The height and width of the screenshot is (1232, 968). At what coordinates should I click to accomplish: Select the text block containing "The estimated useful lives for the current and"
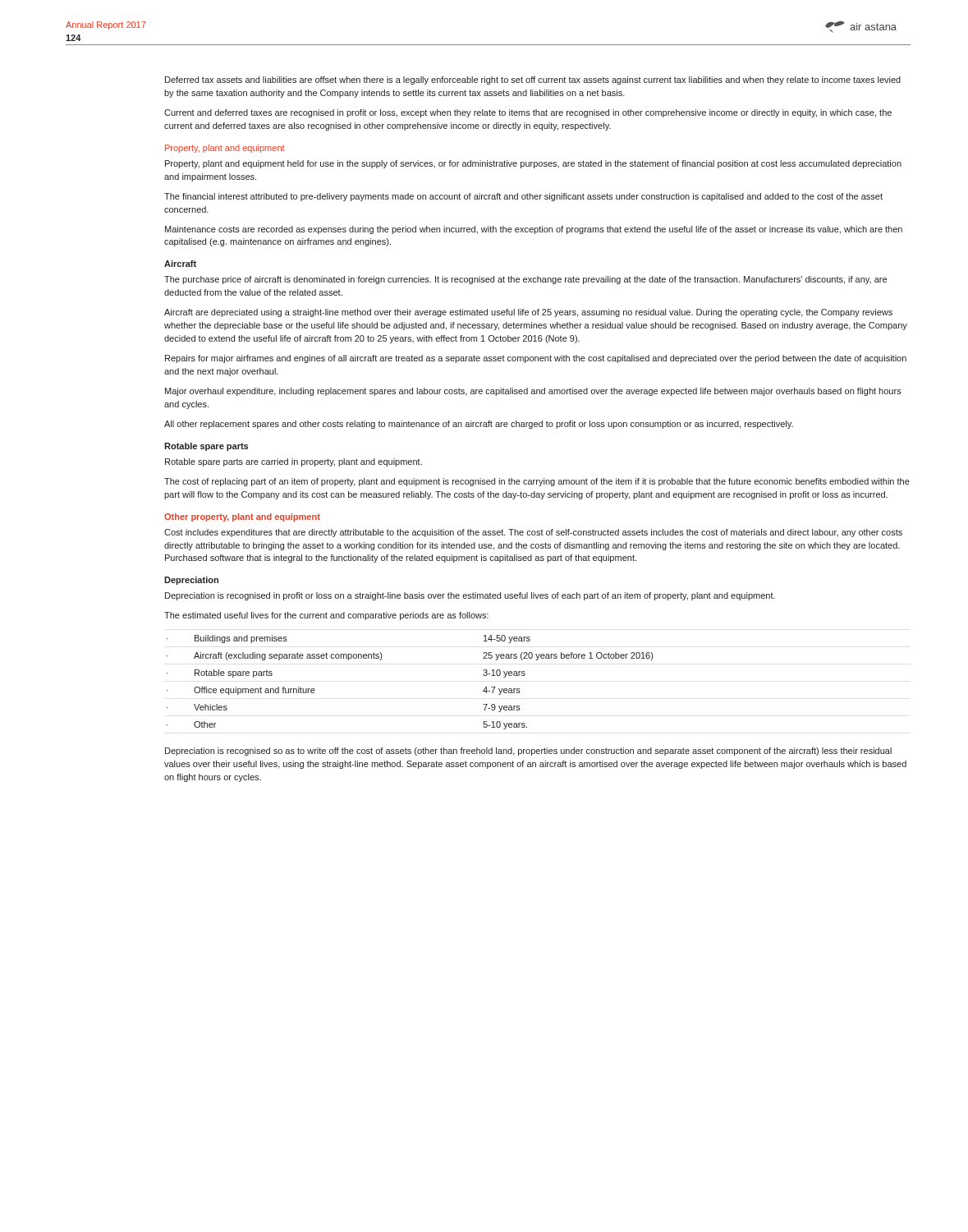pos(326,616)
